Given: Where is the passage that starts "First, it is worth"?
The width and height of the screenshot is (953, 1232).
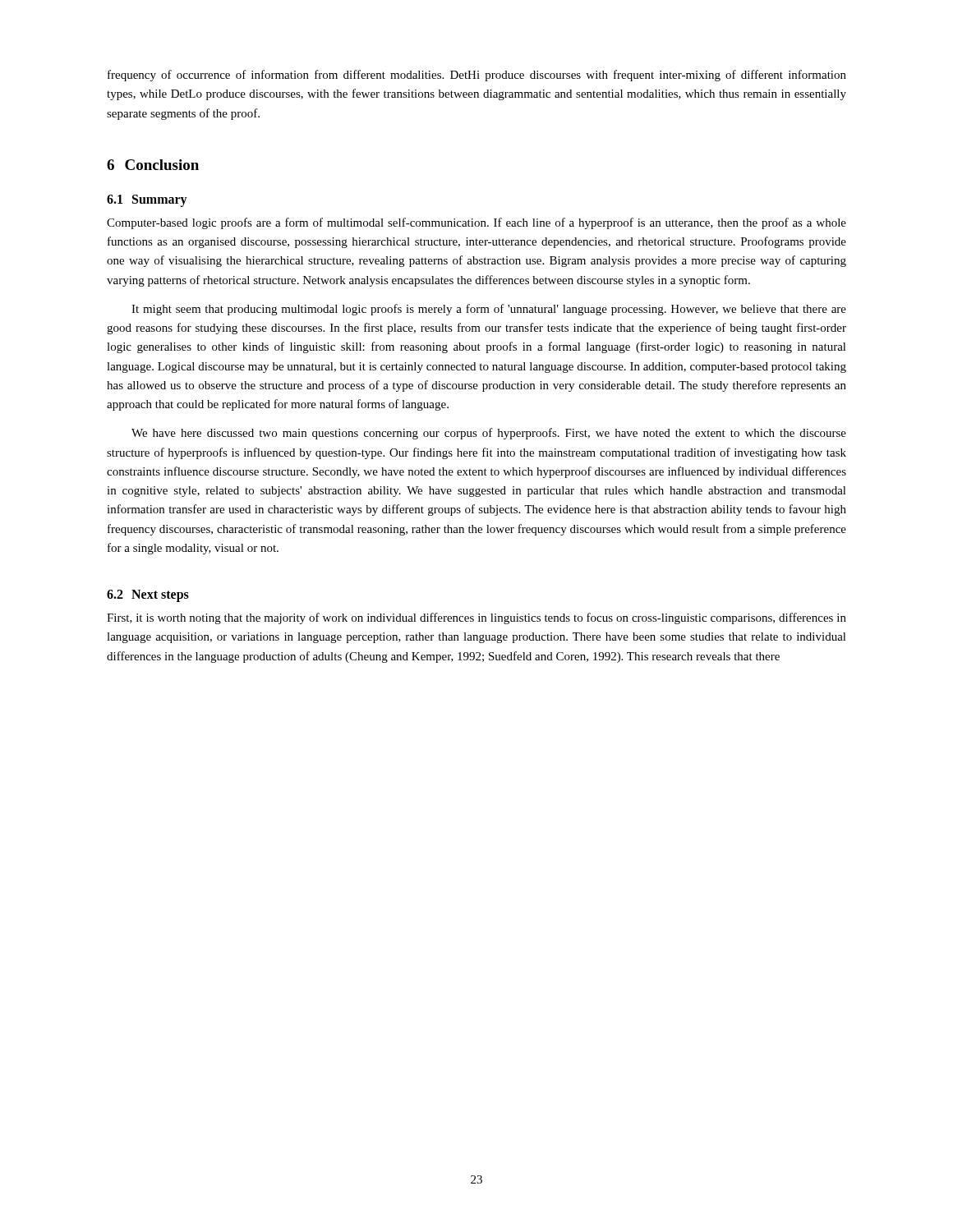Looking at the screenshot, I should [x=476, y=637].
